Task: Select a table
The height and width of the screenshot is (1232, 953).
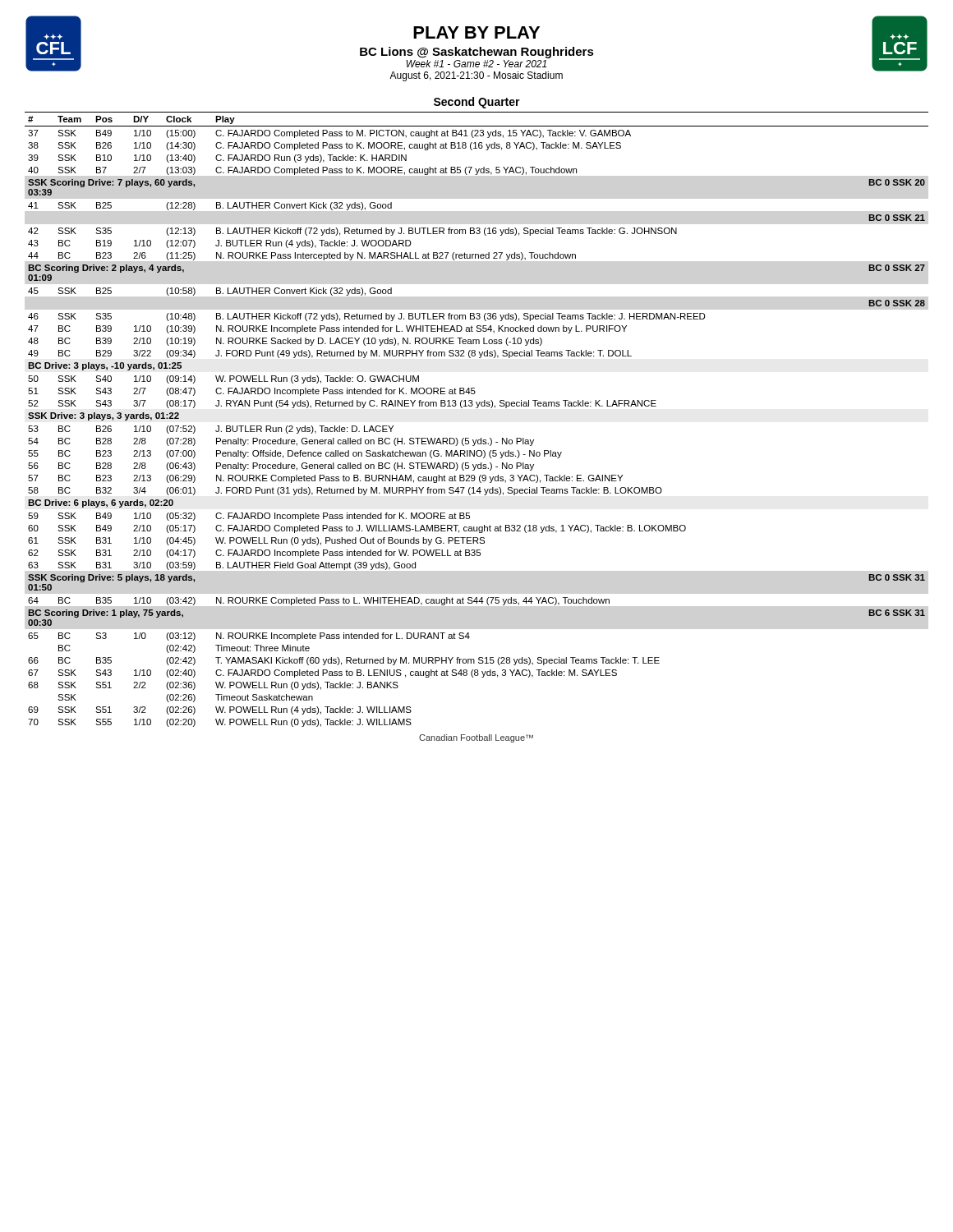Action: [476, 420]
